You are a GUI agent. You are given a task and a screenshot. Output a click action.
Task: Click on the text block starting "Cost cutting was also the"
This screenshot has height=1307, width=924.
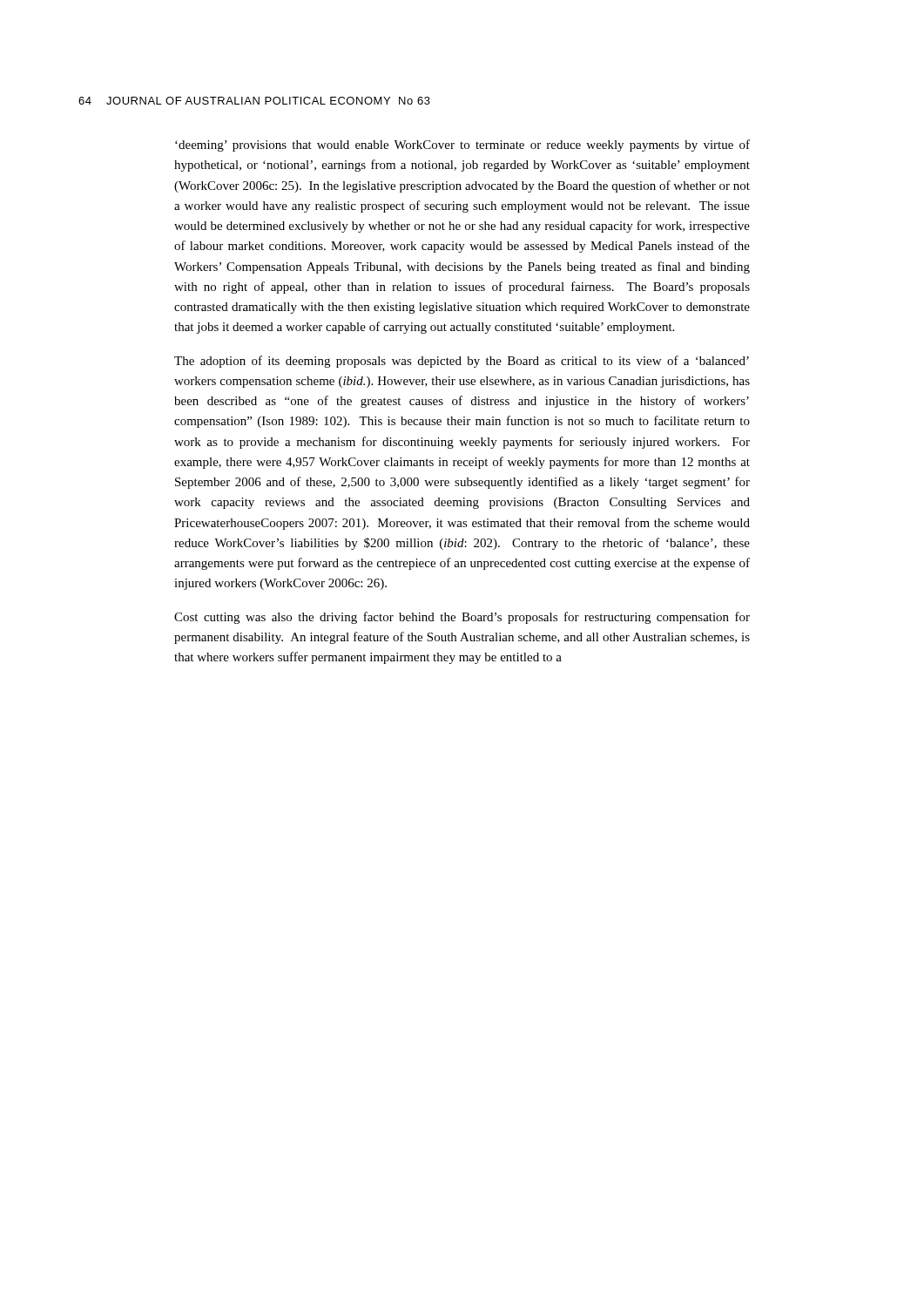click(x=462, y=637)
